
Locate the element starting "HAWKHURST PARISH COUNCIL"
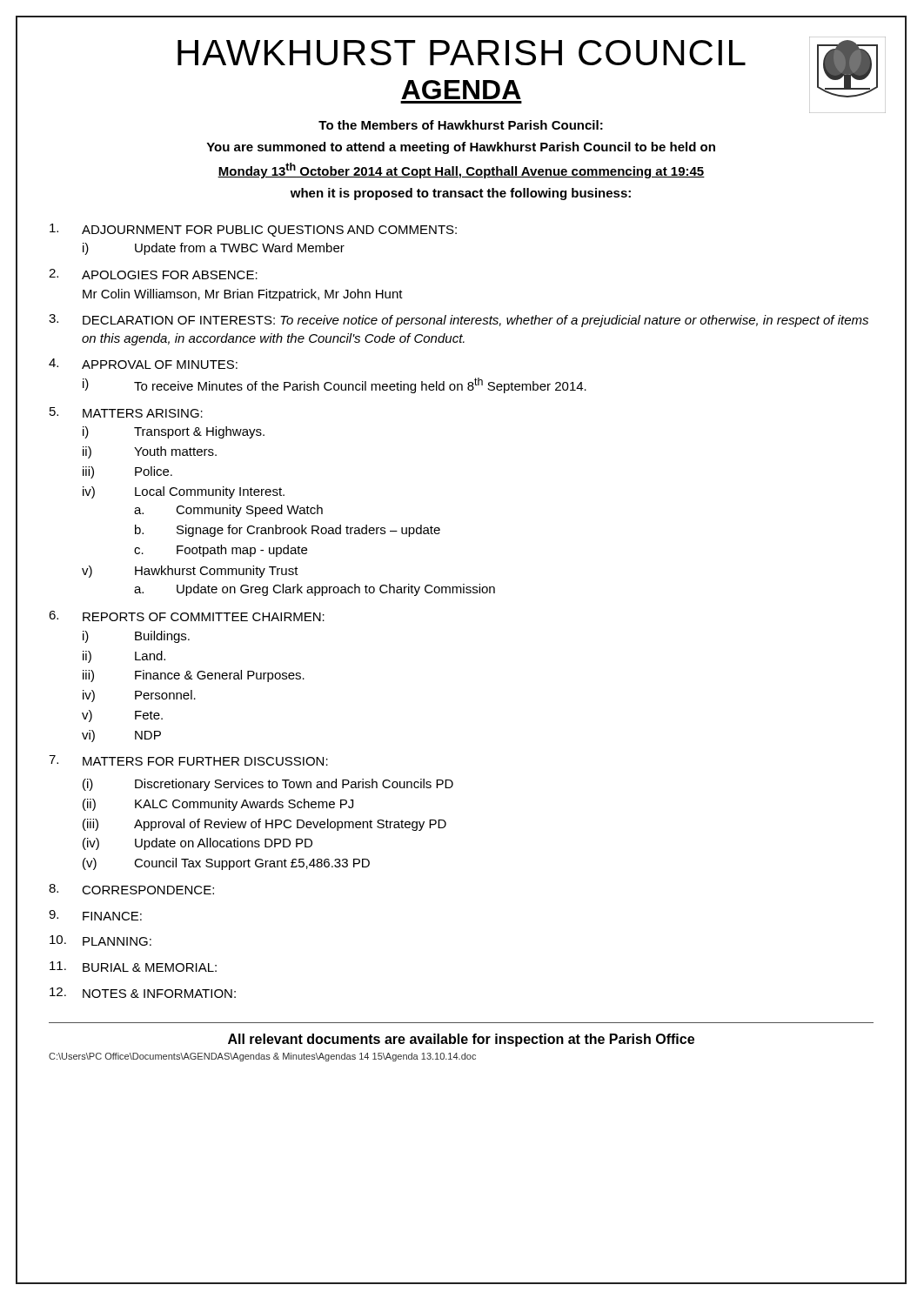461,70
